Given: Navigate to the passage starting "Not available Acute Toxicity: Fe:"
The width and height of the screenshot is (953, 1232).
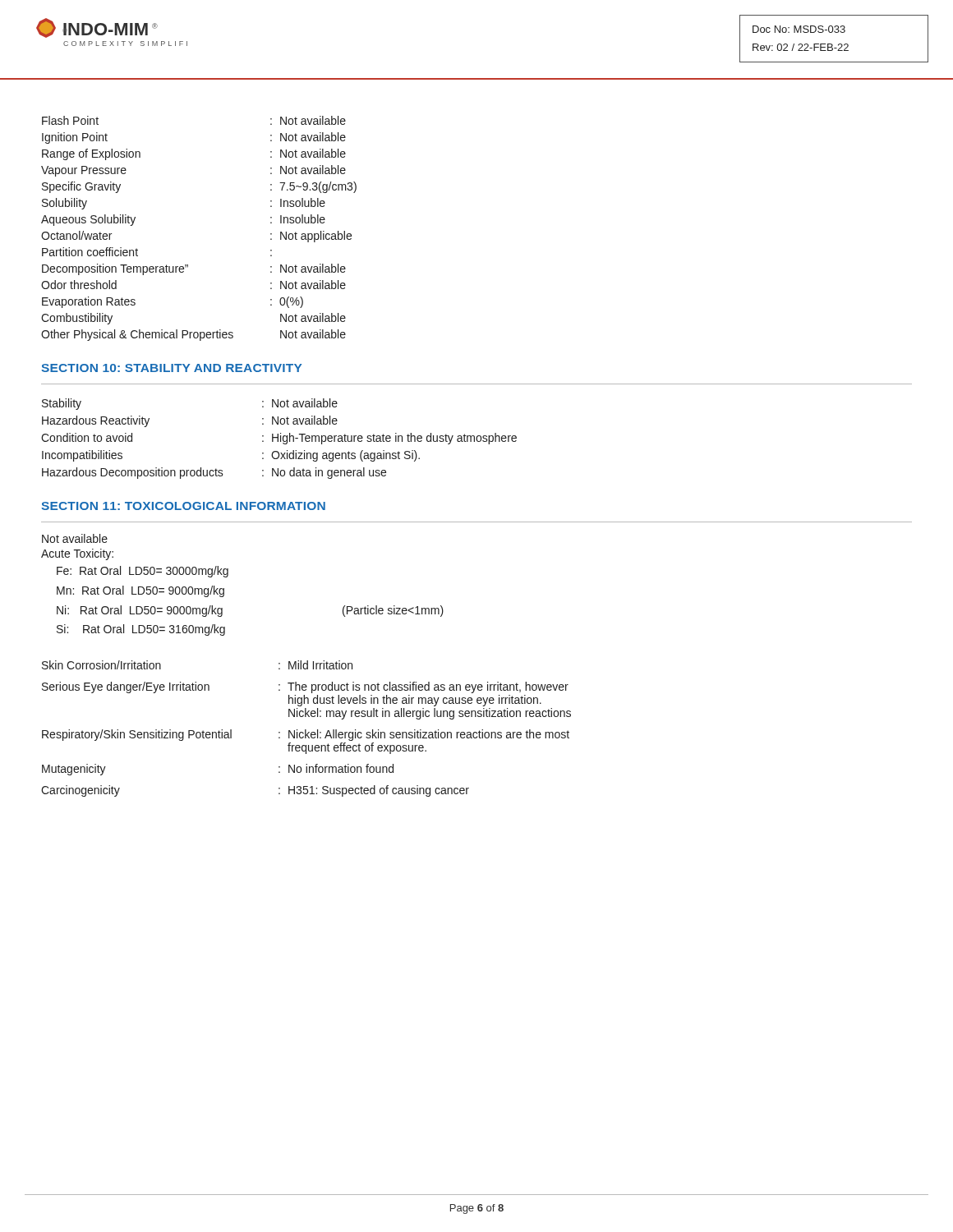Looking at the screenshot, I should [x=75, y=538].
